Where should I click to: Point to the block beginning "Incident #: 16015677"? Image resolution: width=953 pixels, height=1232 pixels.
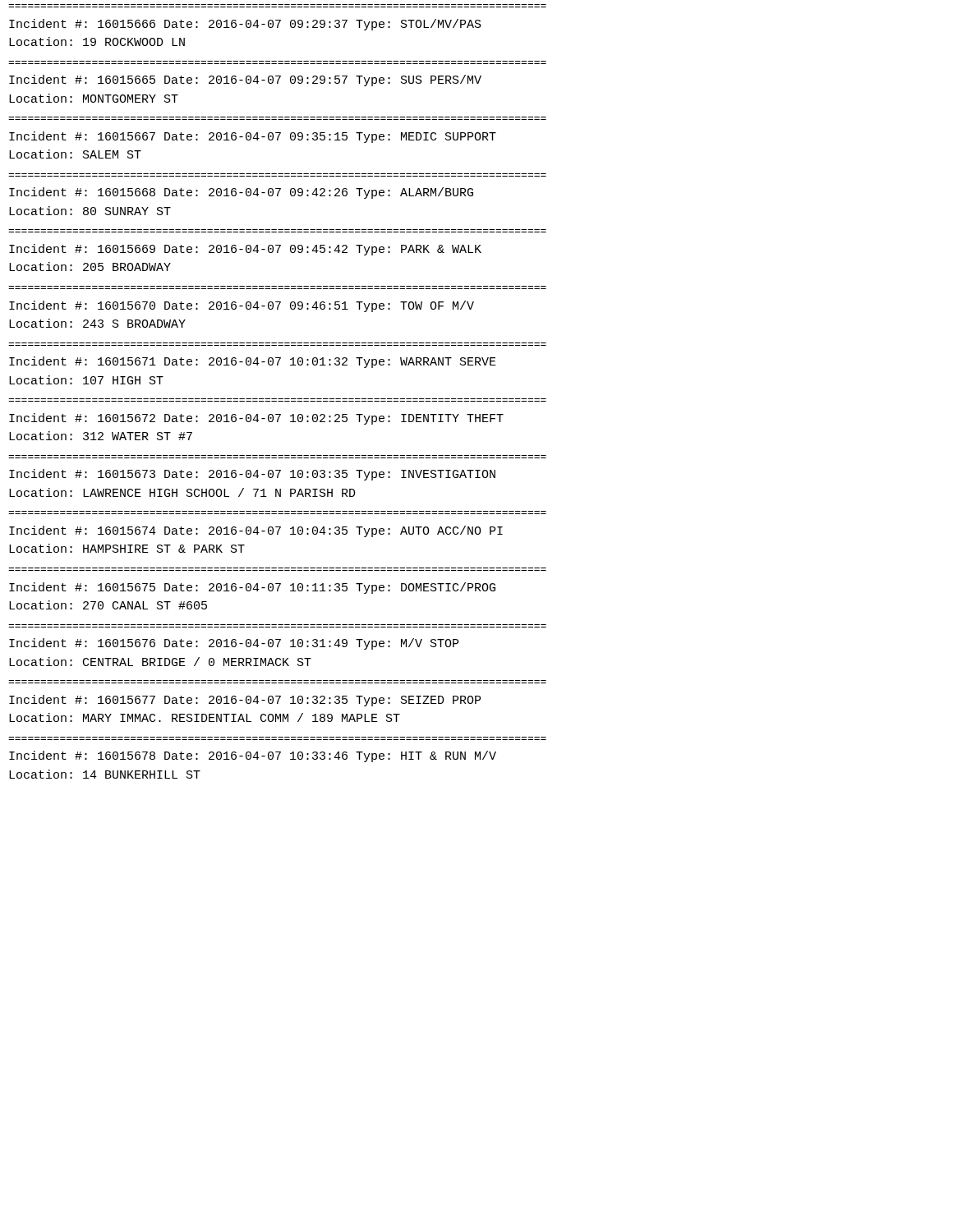[476, 711]
